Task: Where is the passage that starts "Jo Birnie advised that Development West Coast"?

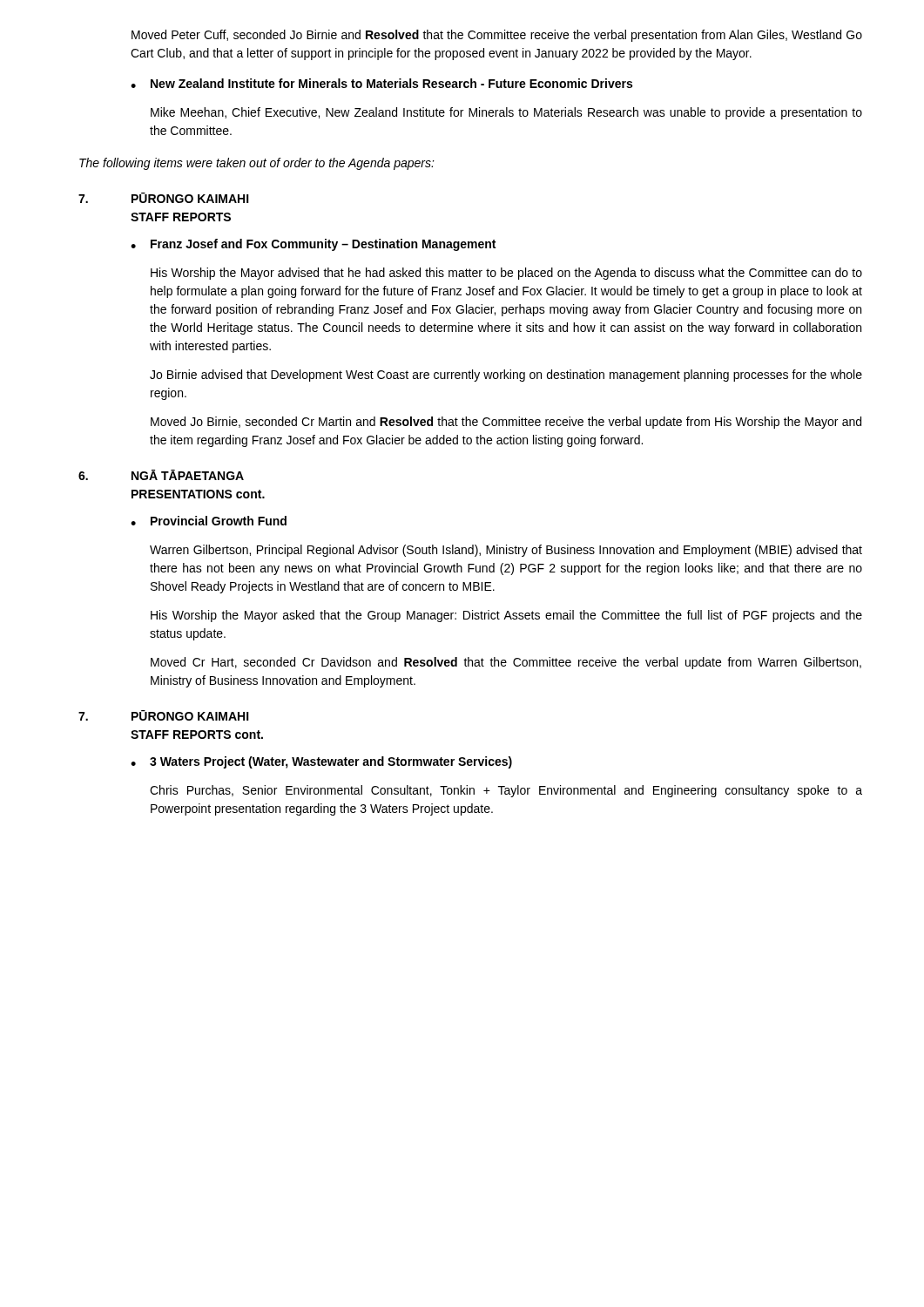Action: [506, 384]
